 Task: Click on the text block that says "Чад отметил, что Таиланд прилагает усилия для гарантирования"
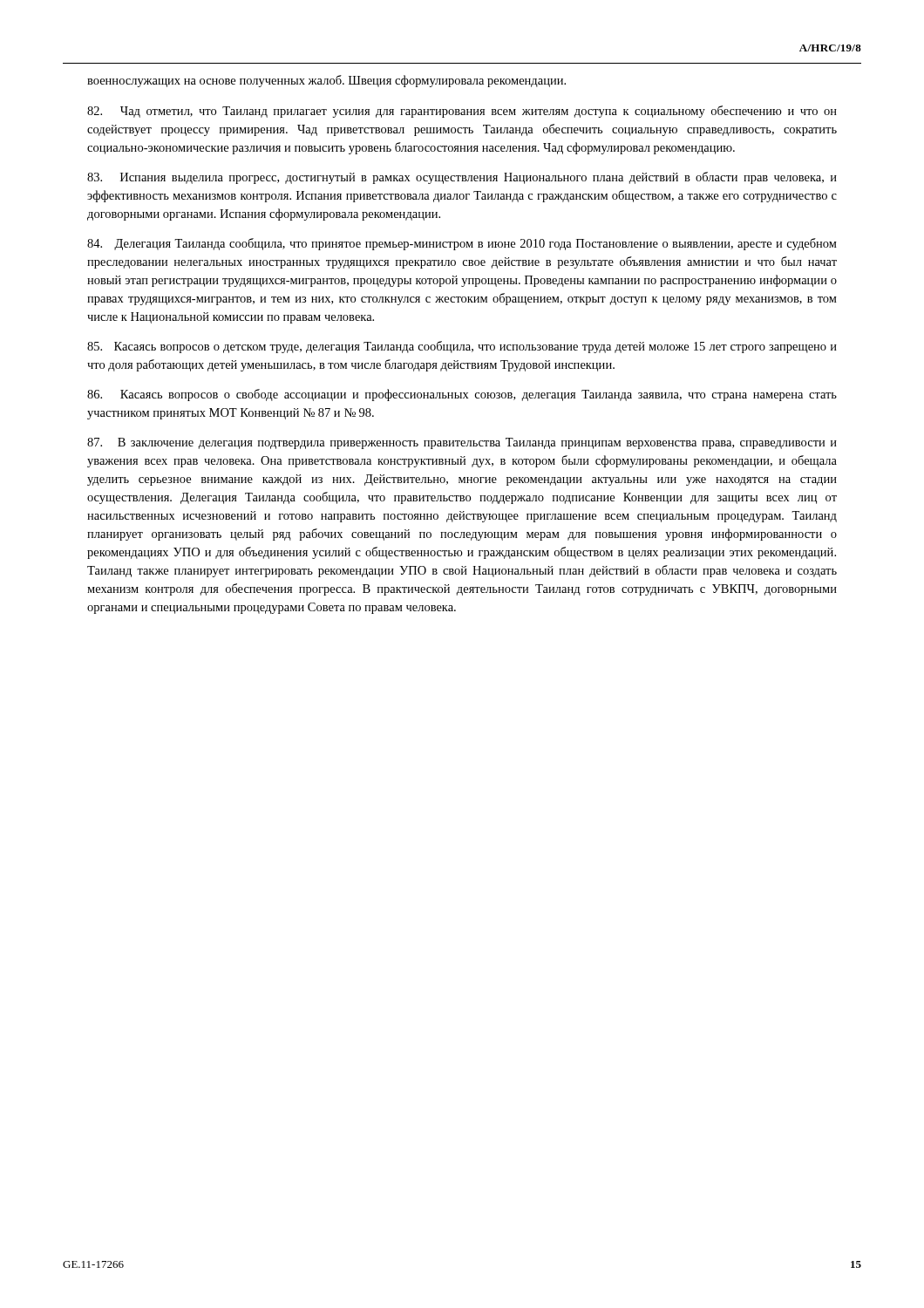tap(462, 129)
